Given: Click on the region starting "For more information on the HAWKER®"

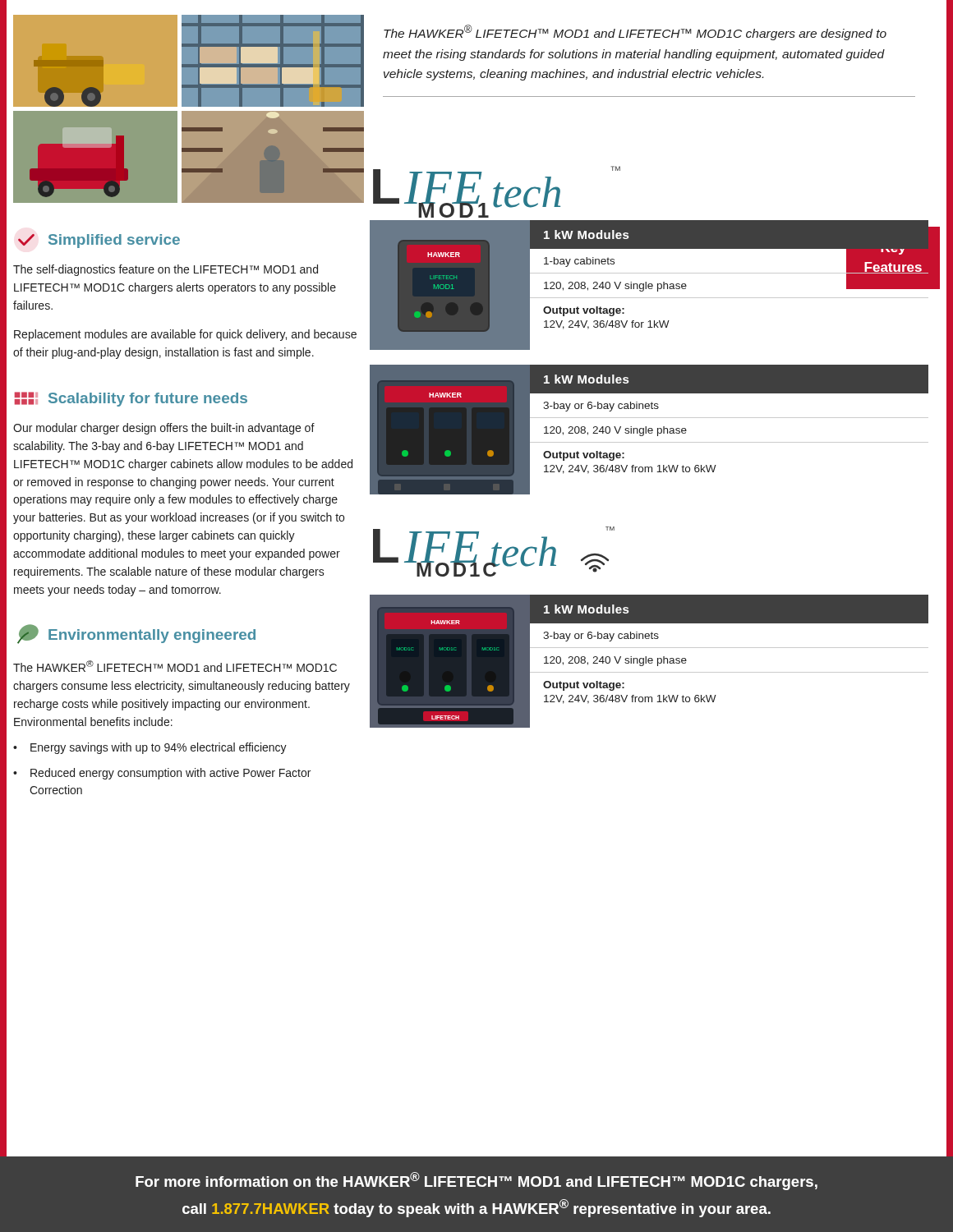Looking at the screenshot, I should 476,1194.
